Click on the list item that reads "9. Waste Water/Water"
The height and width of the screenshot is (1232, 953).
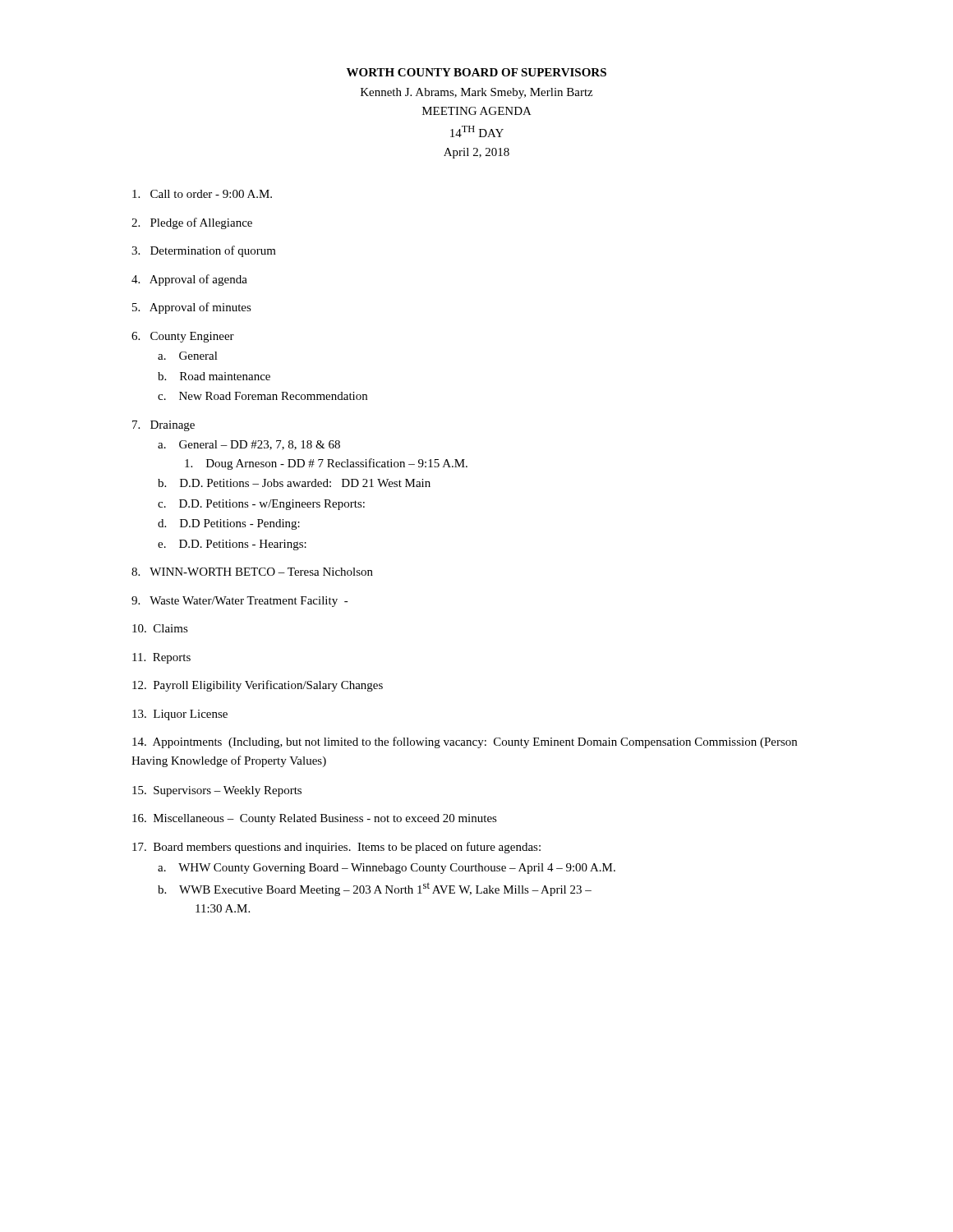240,600
